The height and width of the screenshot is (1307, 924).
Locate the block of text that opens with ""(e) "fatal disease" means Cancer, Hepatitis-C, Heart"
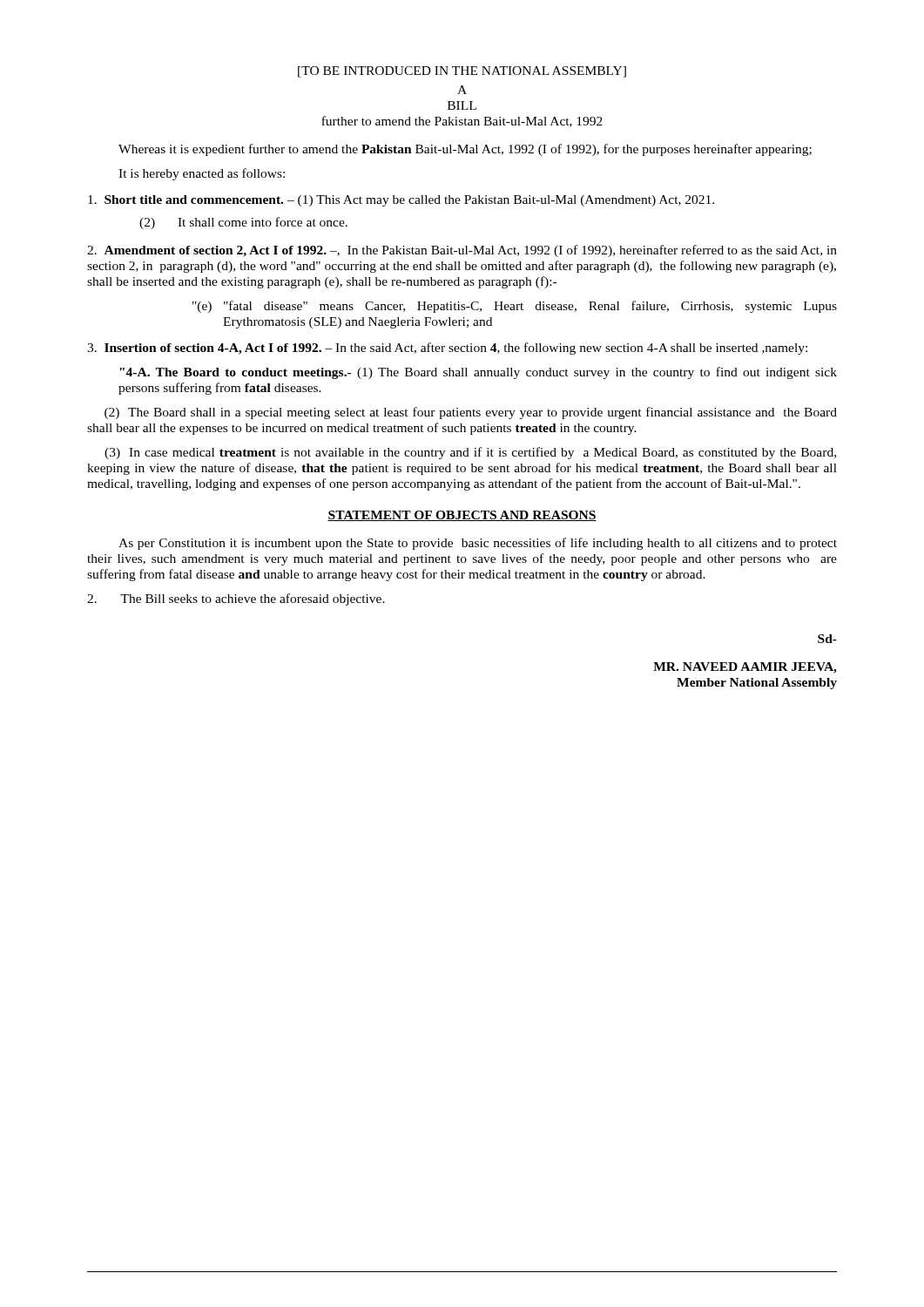pyautogui.click(x=514, y=314)
